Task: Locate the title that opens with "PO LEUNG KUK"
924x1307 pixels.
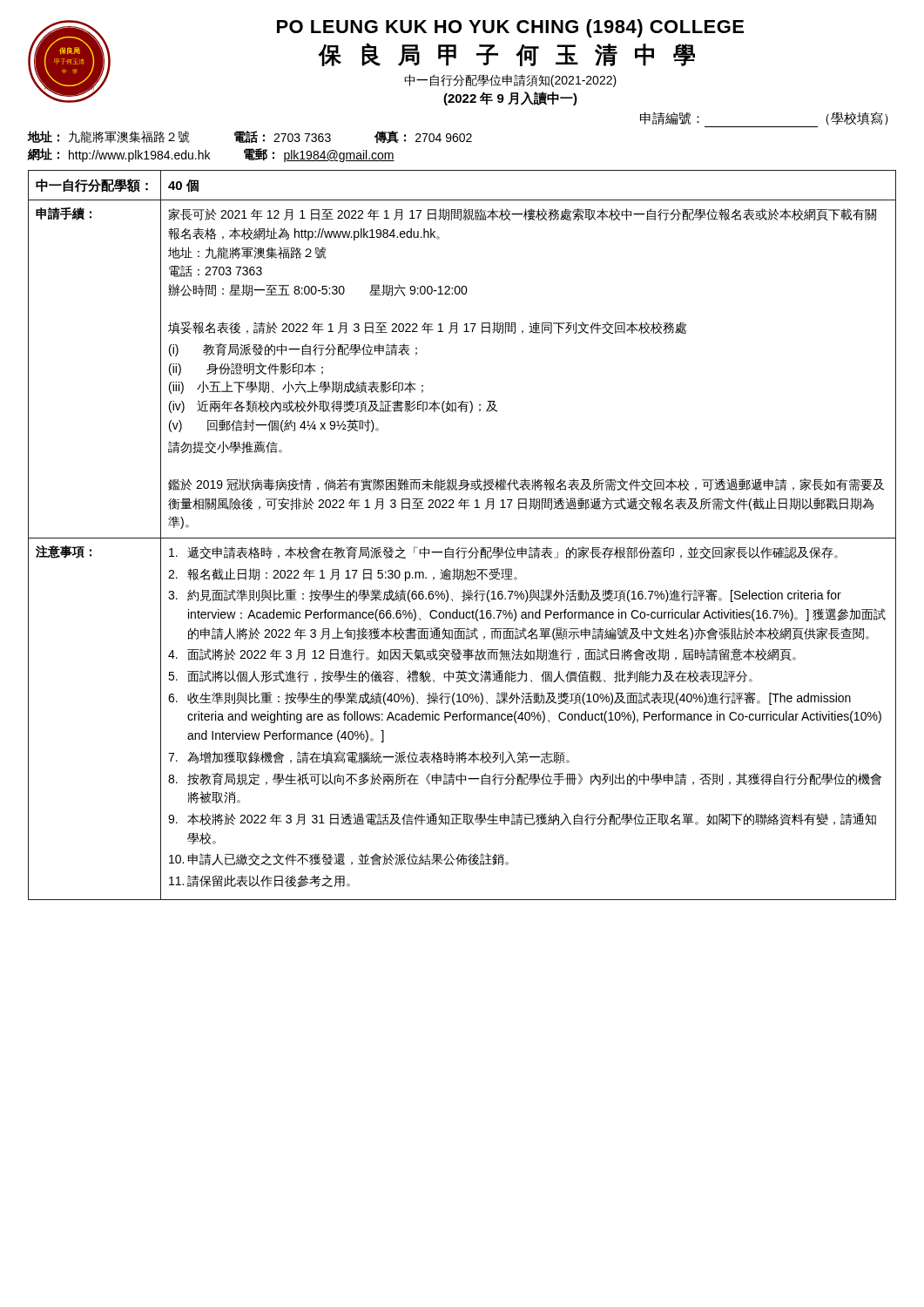Action: 510,27
